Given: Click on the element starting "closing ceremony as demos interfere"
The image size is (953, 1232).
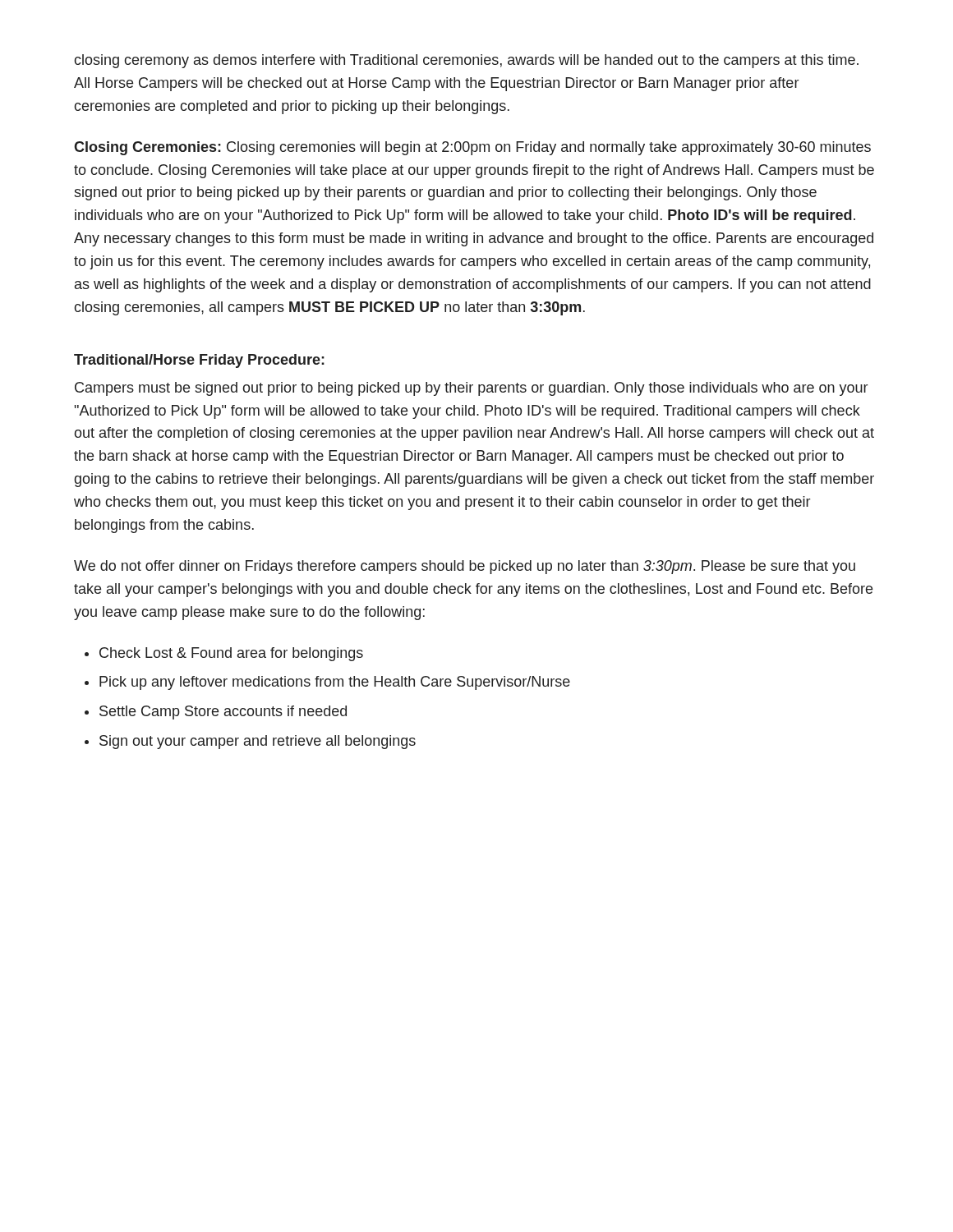Looking at the screenshot, I should (467, 83).
